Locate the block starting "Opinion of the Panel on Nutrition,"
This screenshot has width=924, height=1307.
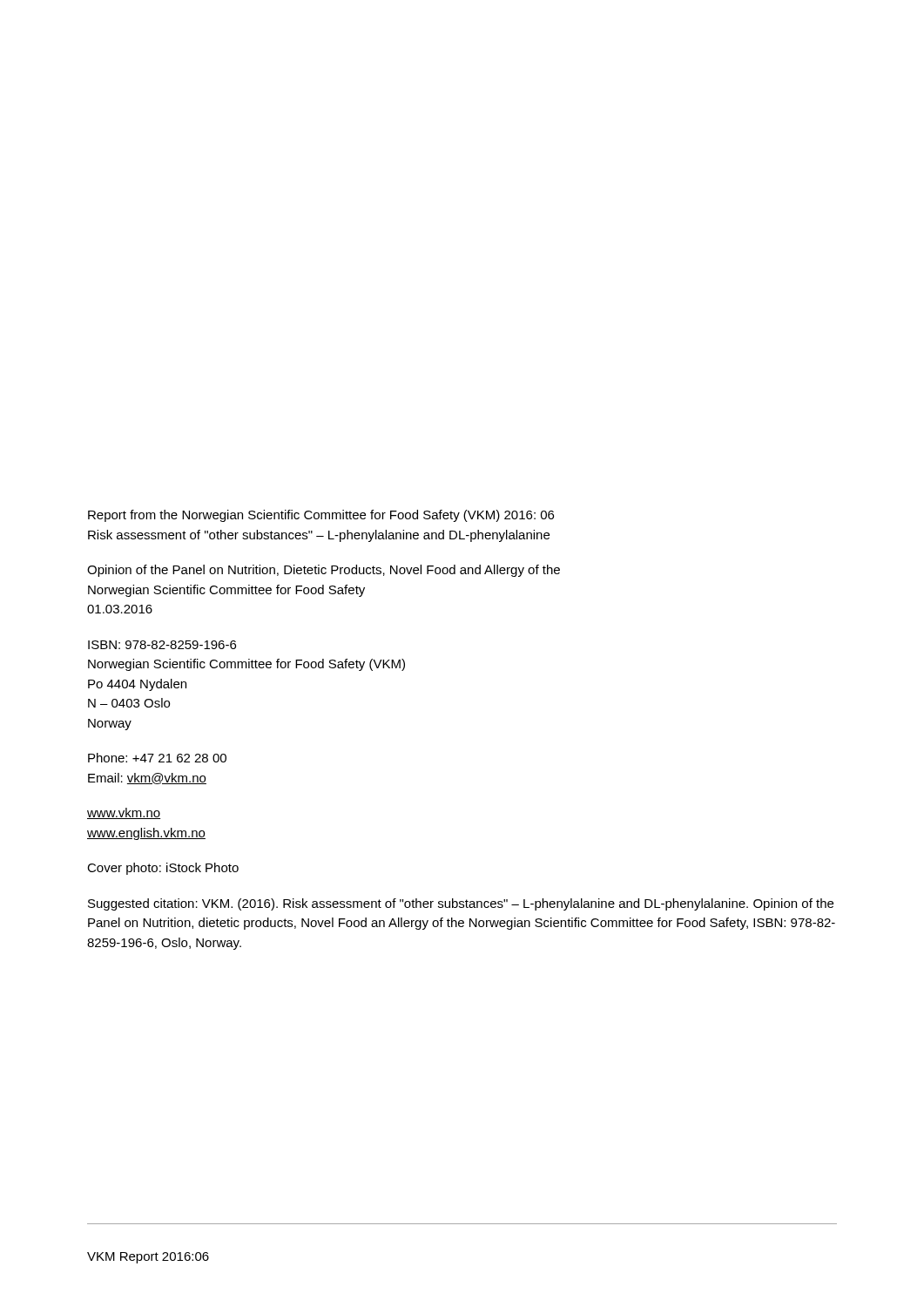(324, 589)
